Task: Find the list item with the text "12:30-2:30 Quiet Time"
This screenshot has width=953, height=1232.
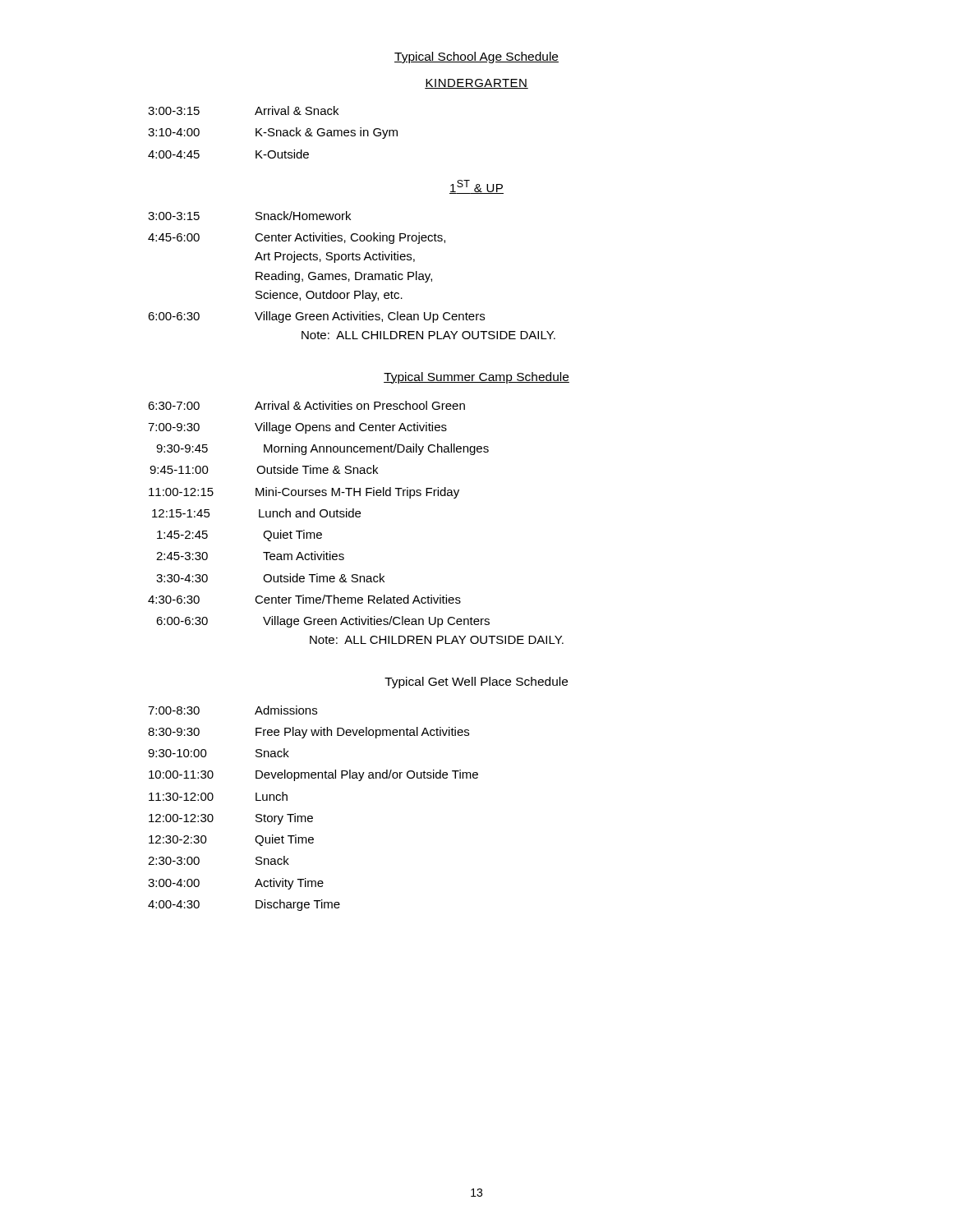Action: click(x=177, y=840)
